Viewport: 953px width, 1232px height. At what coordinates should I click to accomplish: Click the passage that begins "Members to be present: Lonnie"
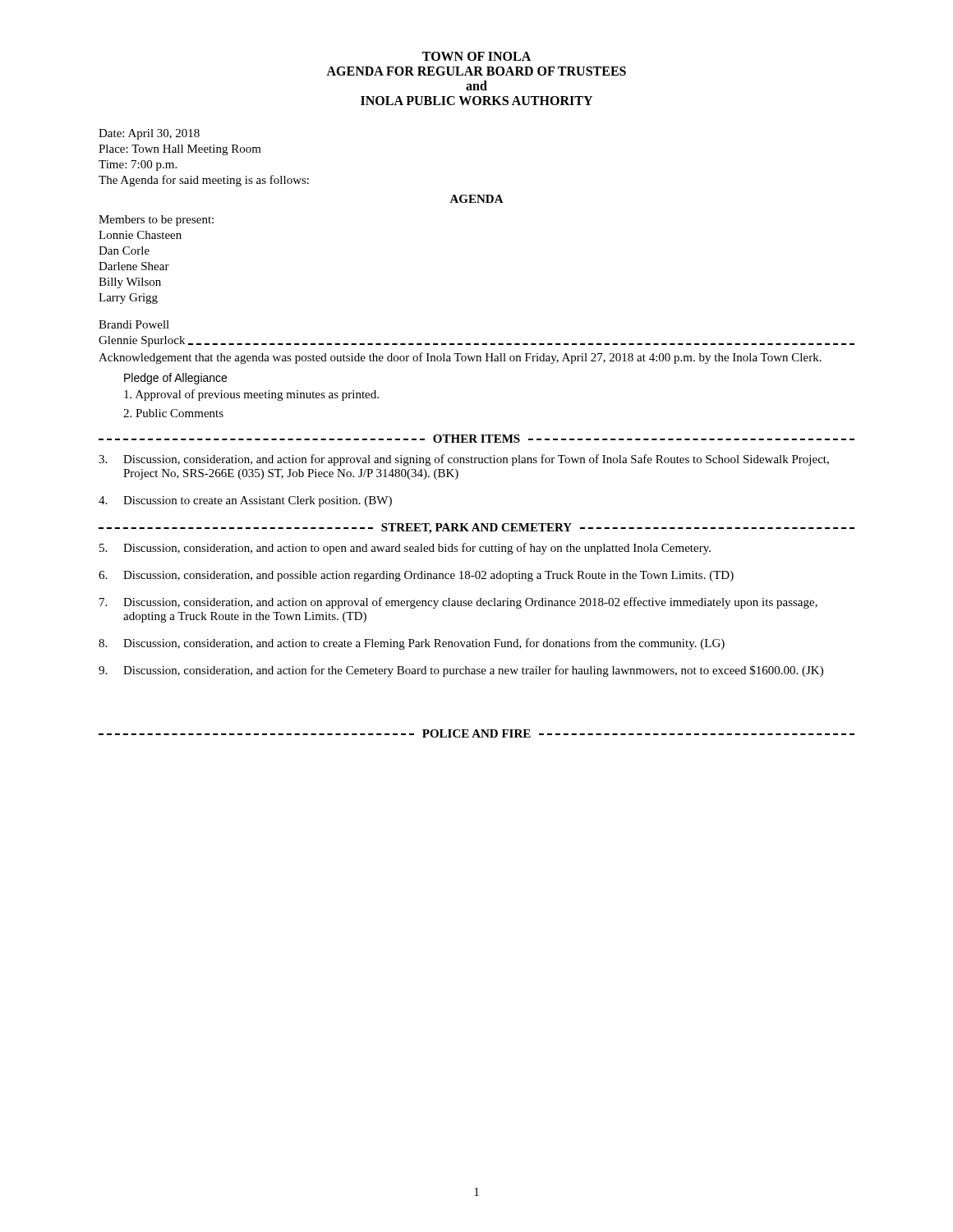coord(156,221)
